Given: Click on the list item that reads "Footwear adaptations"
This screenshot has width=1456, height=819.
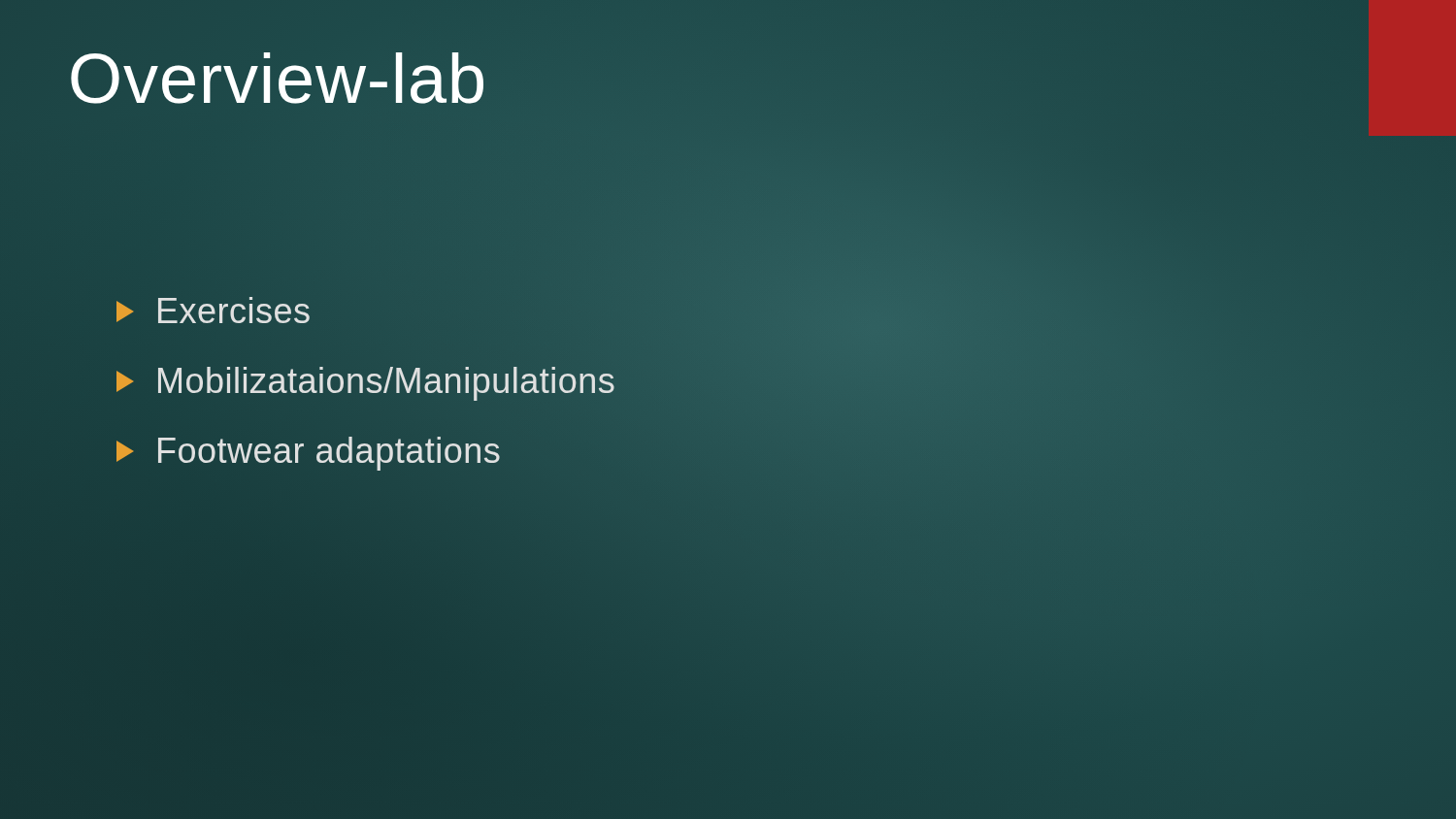Looking at the screenshot, I should click(309, 451).
